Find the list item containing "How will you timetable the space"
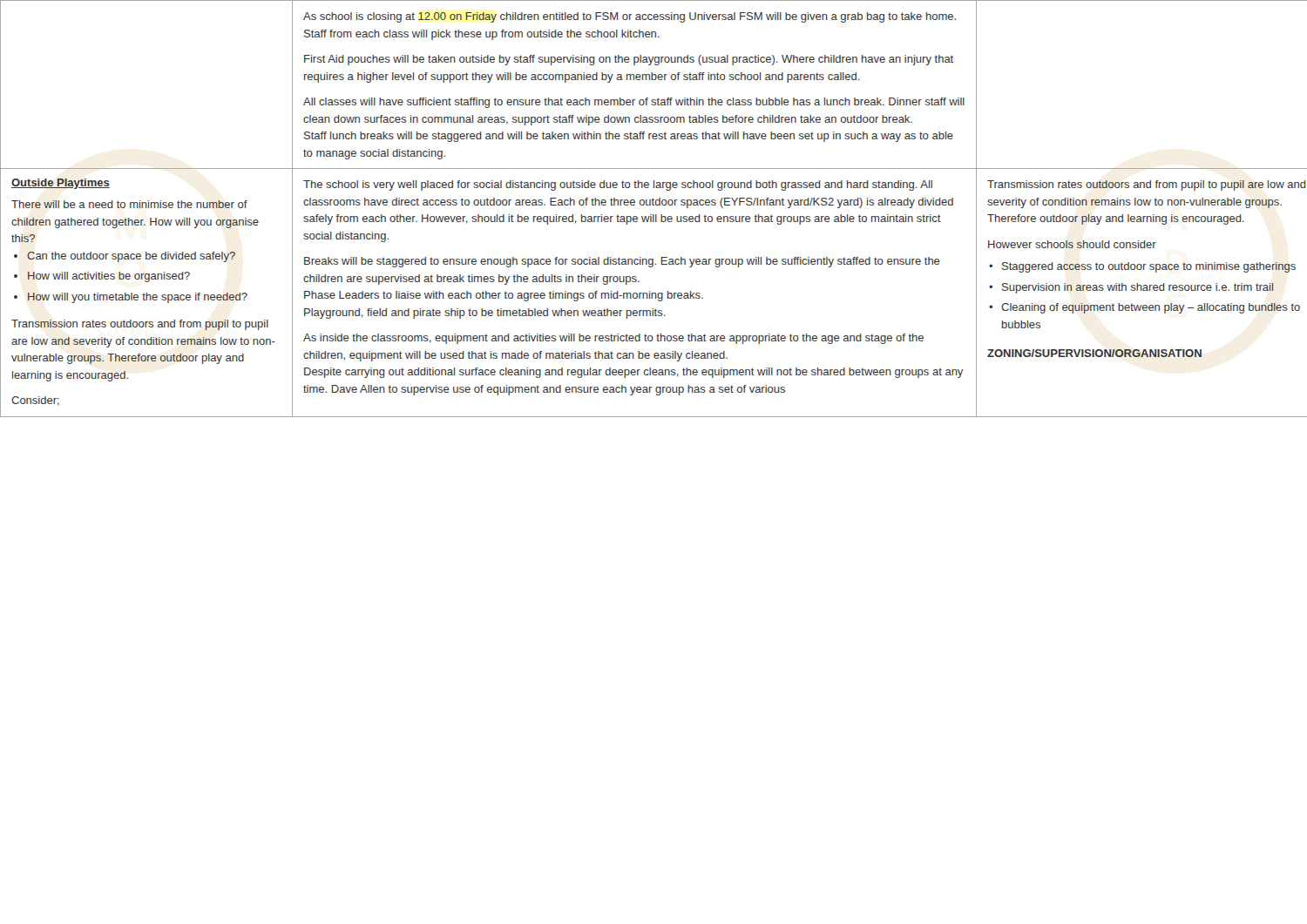 coord(137,296)
